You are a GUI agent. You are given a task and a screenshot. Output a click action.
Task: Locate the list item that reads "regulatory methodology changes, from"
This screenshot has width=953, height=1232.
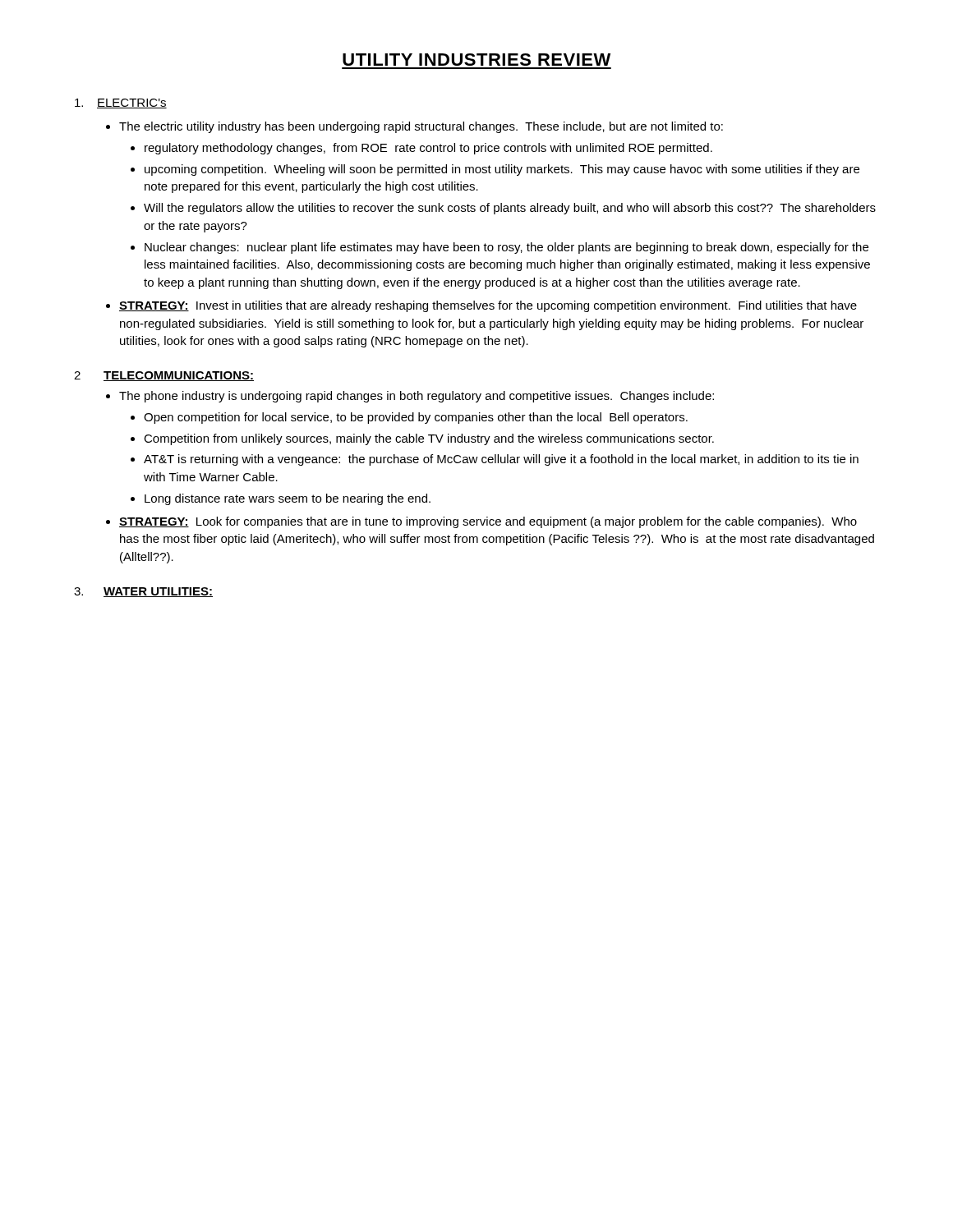click(428, 147)
